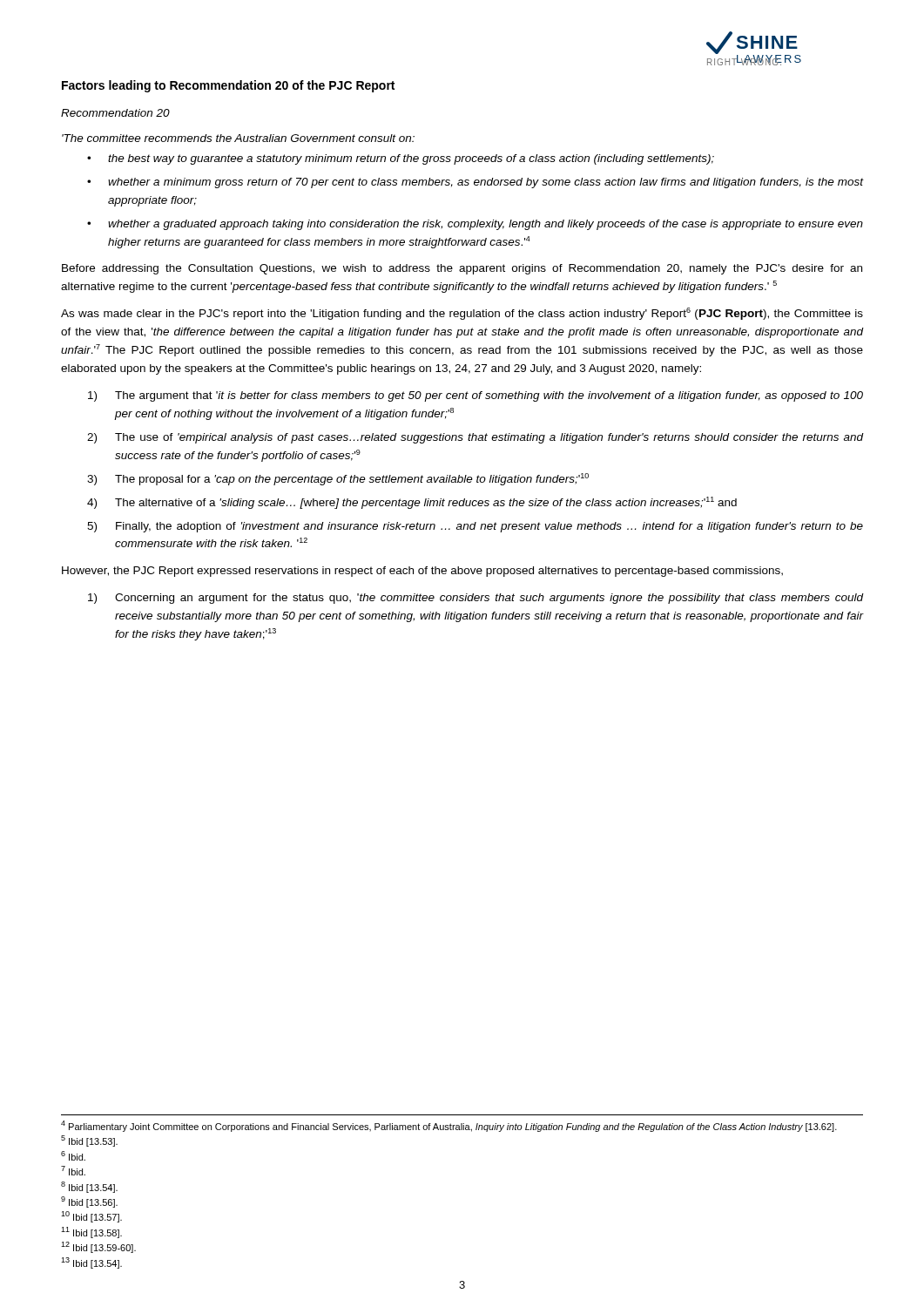Click on the block starting "10 Ibid [13.57]."
Screen dimensions: 1307x924
(x=92, y=1217)
